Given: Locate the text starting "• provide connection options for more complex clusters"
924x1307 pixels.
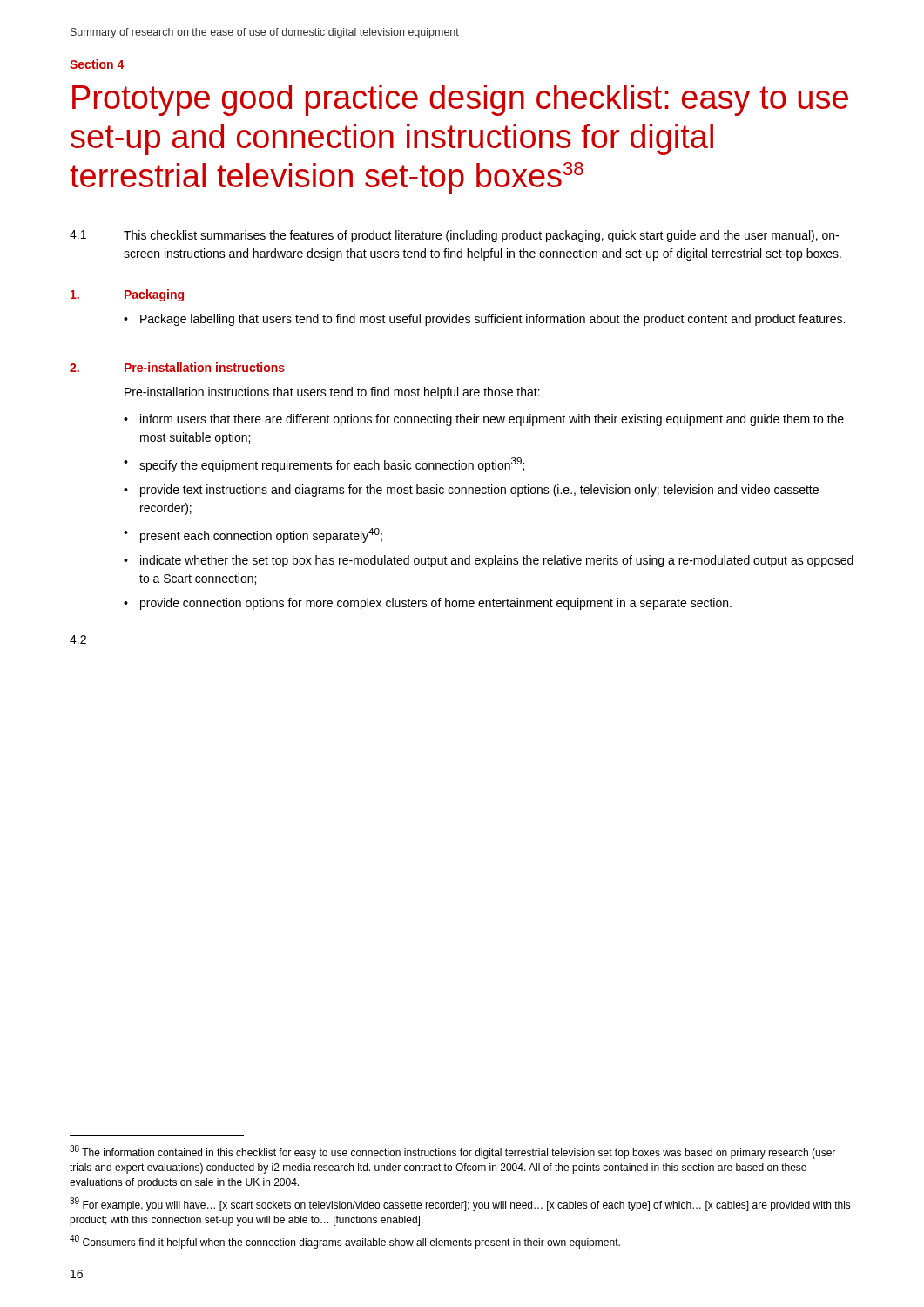Looking at the screenshot, I should [x=489, y=603].
